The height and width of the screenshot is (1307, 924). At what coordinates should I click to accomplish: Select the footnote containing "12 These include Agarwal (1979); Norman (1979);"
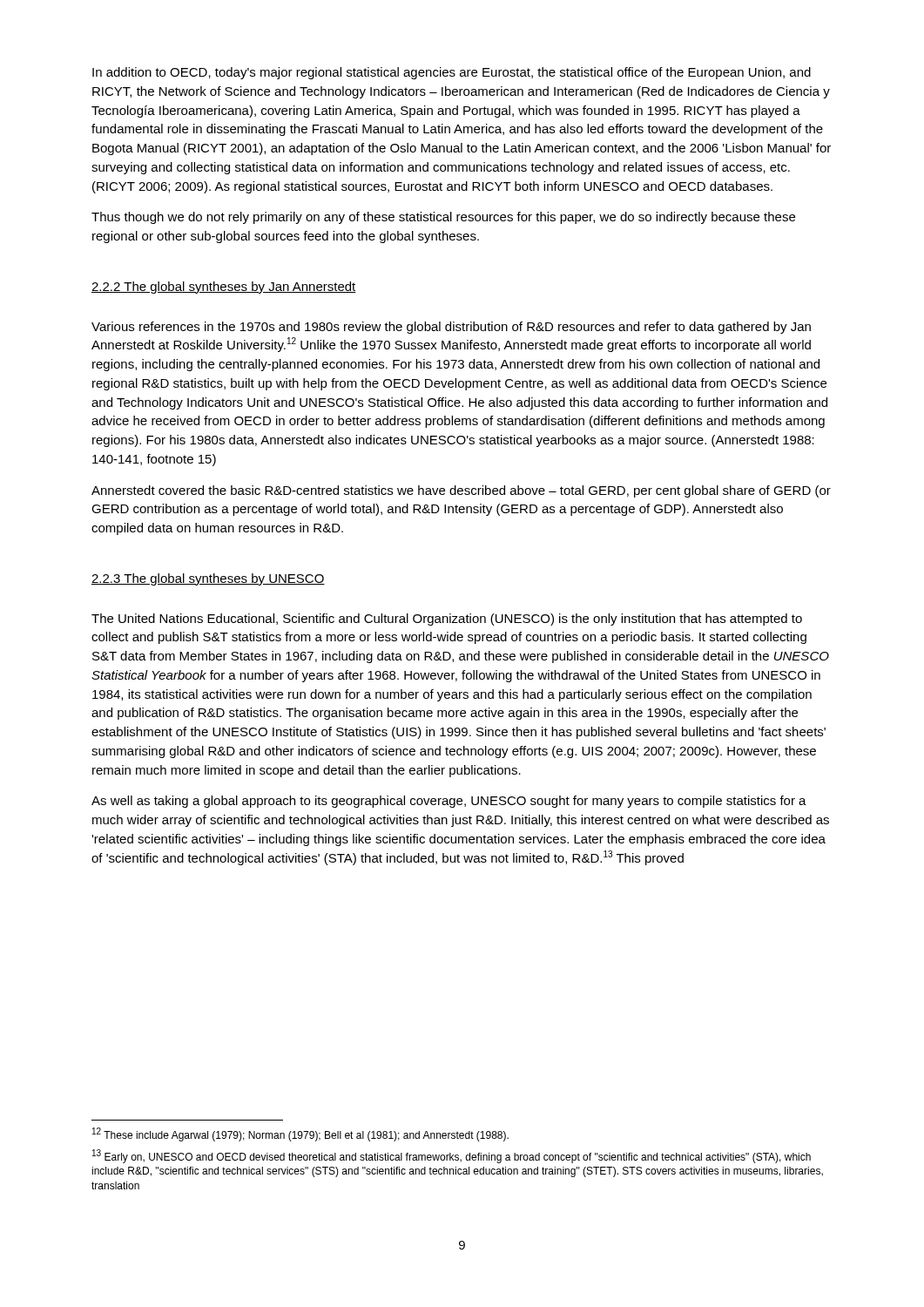pyautogui.click(x=300, y=1134)
